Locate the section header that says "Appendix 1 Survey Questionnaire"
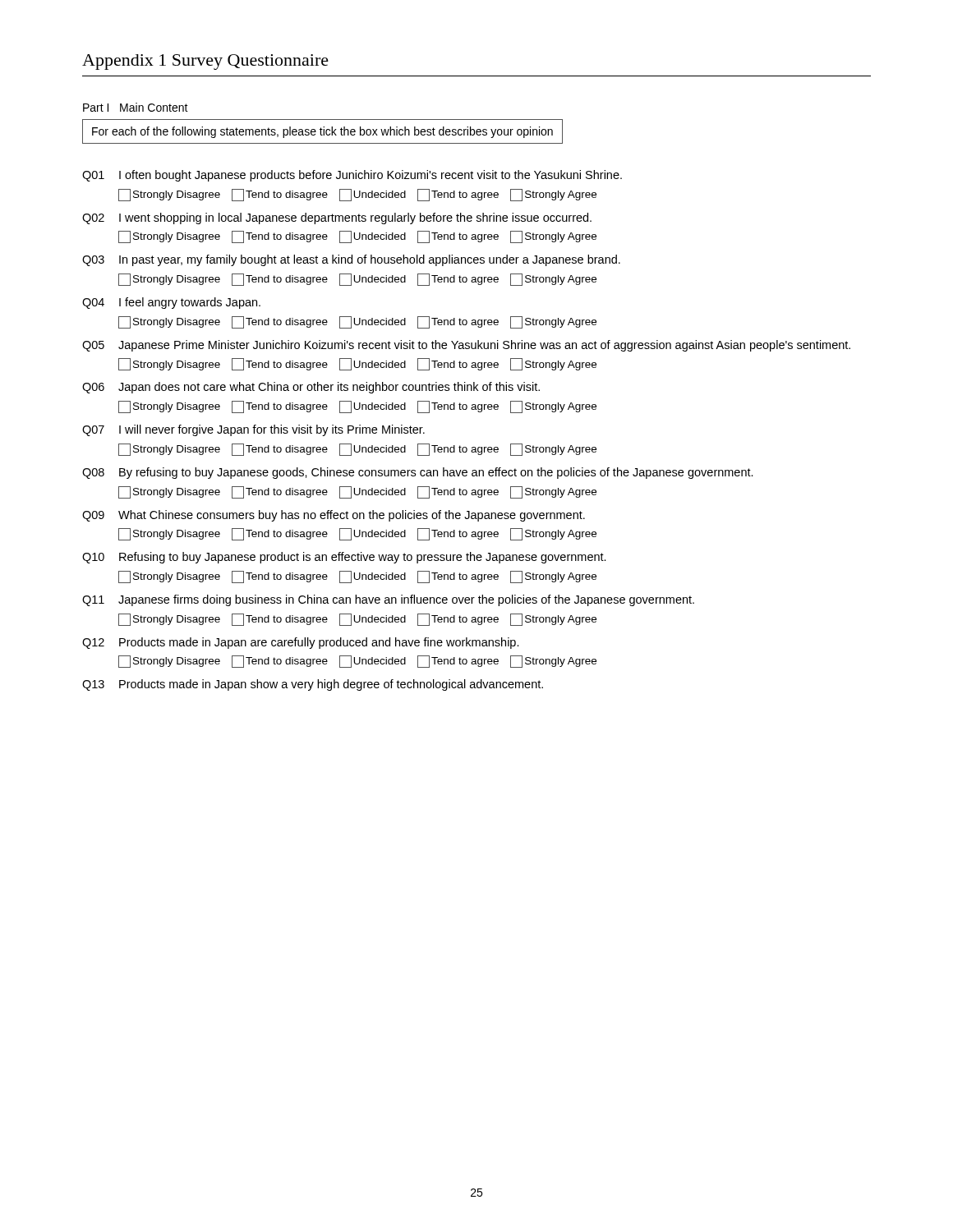Viewport: 953px width, 1232px height. pos(205,60)
